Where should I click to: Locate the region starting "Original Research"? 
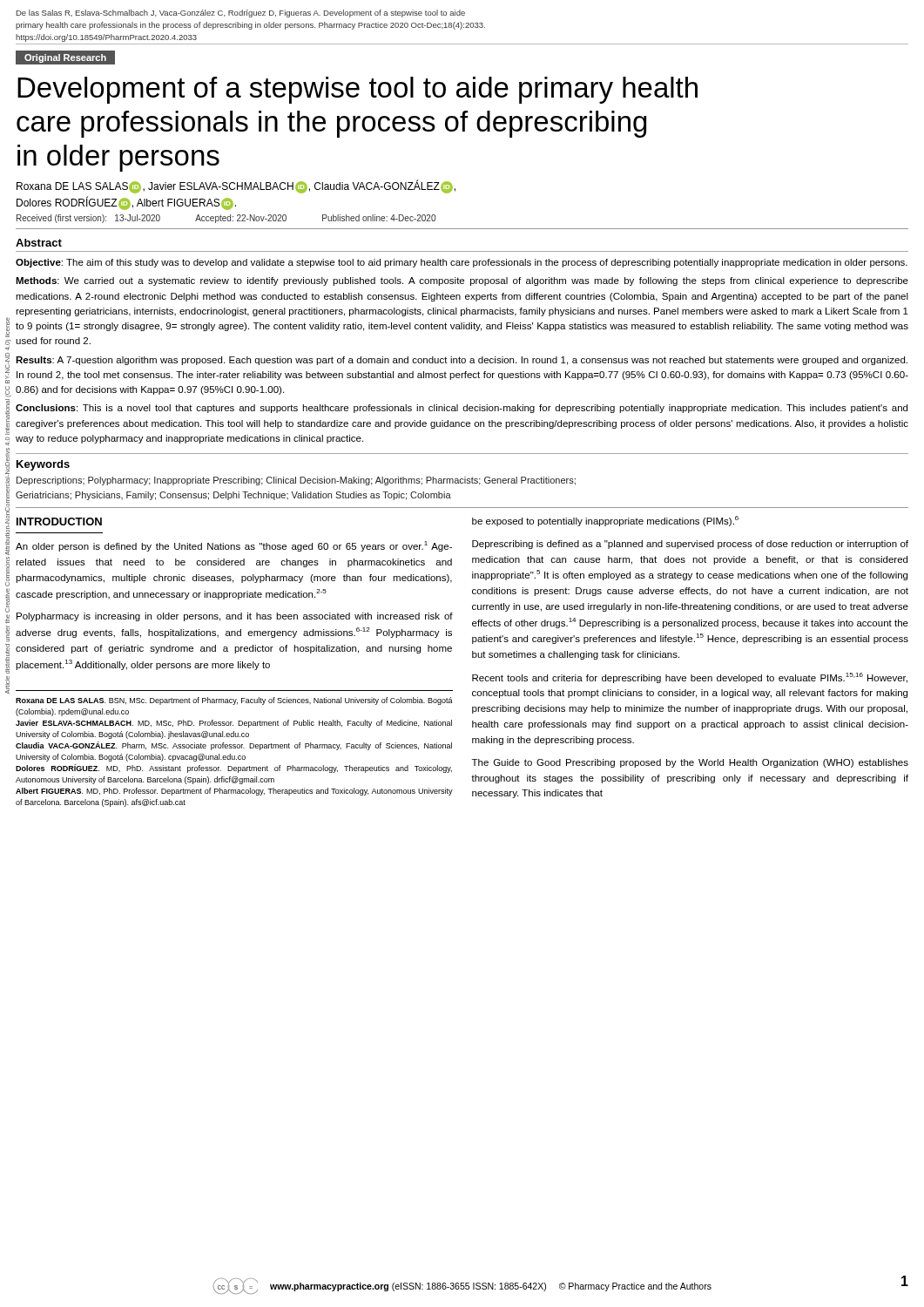pyautogui.click(x=65, y=58)
